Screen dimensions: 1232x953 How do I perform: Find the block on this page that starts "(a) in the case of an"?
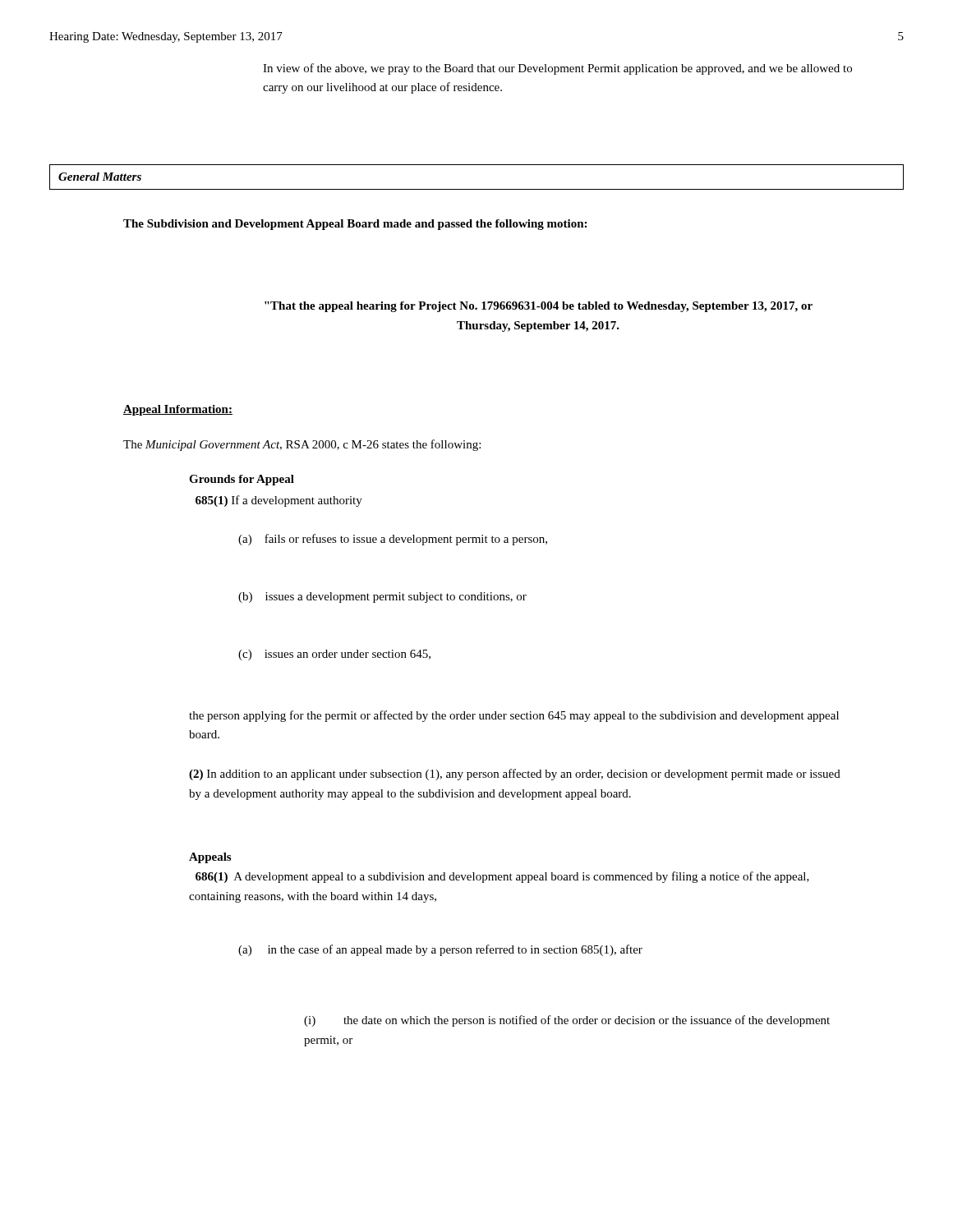pos(440,949)
